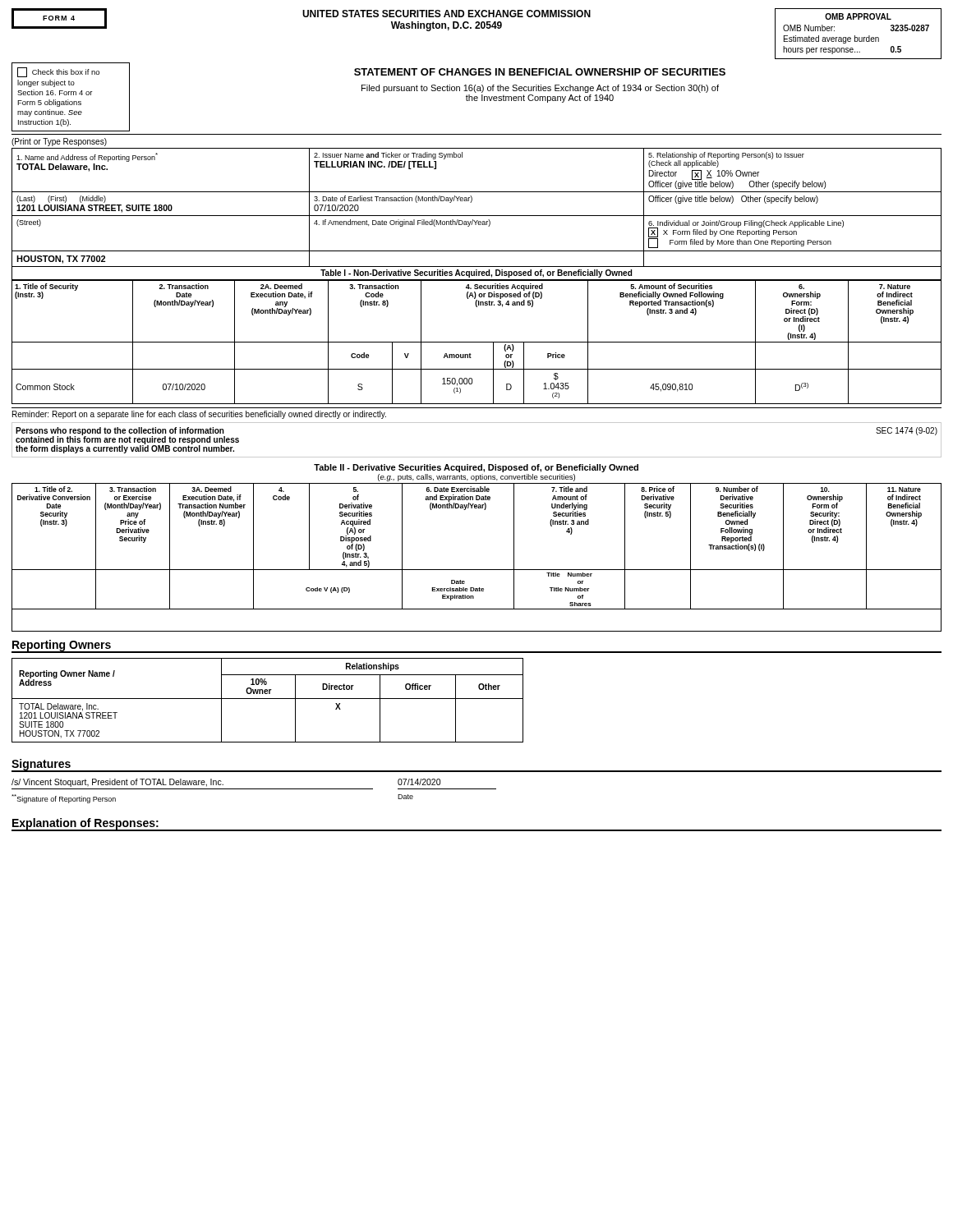
Task: Select the text starting "(e.g., puts, calls, warrants, options,"
Action: tap(476, 477)
